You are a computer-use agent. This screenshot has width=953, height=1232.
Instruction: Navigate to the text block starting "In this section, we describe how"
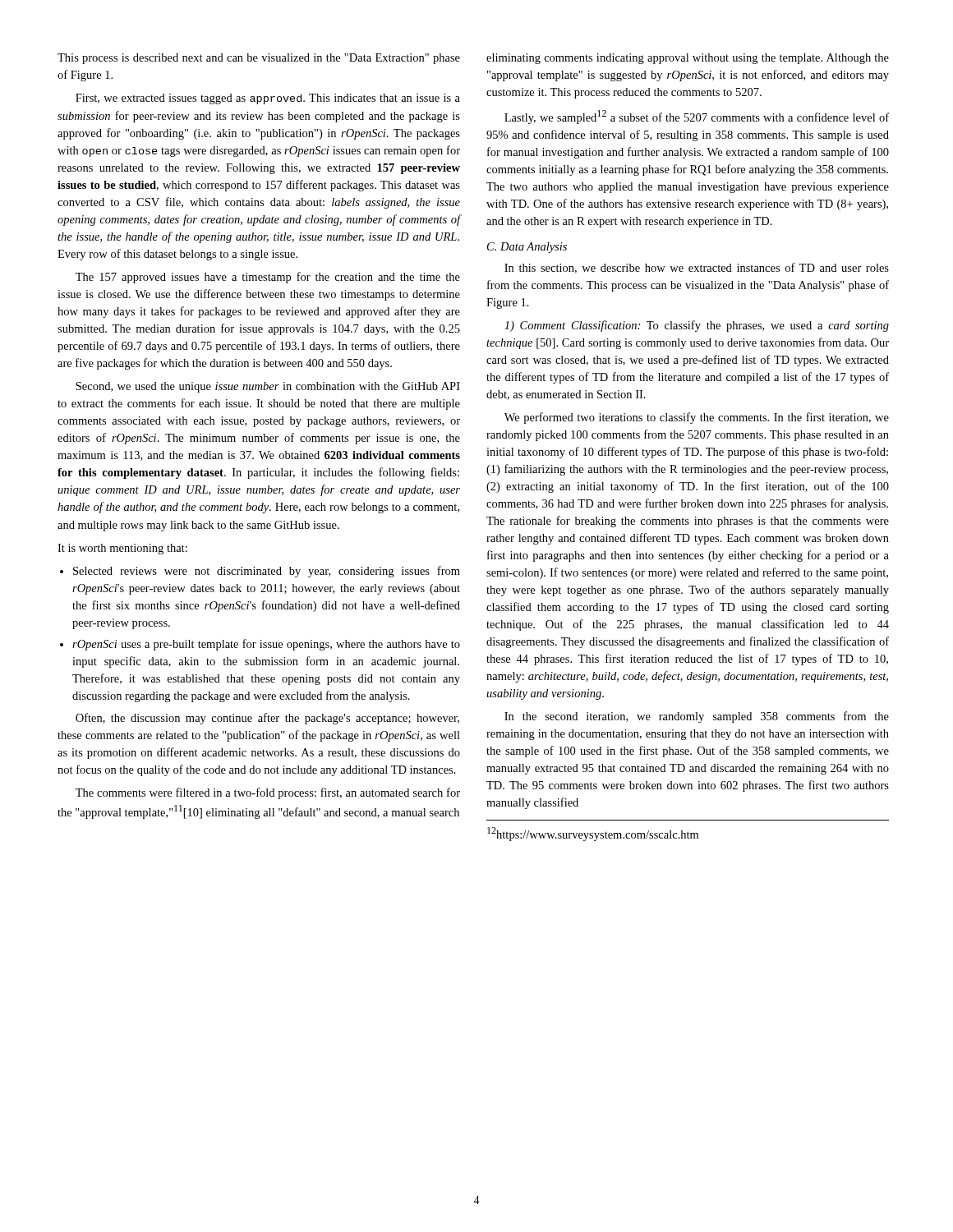(688, 285)
